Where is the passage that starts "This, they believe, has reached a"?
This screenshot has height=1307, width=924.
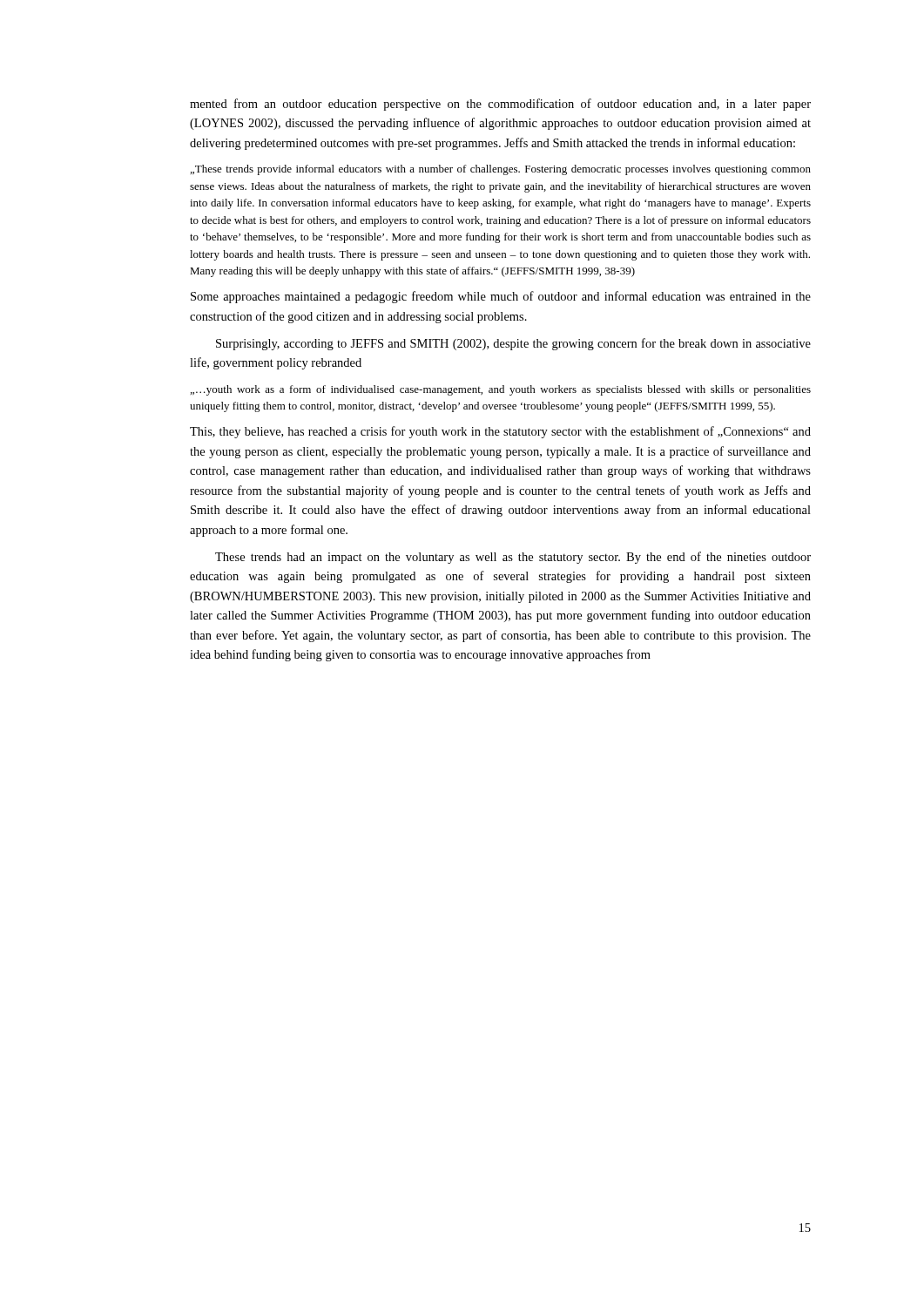500,543
